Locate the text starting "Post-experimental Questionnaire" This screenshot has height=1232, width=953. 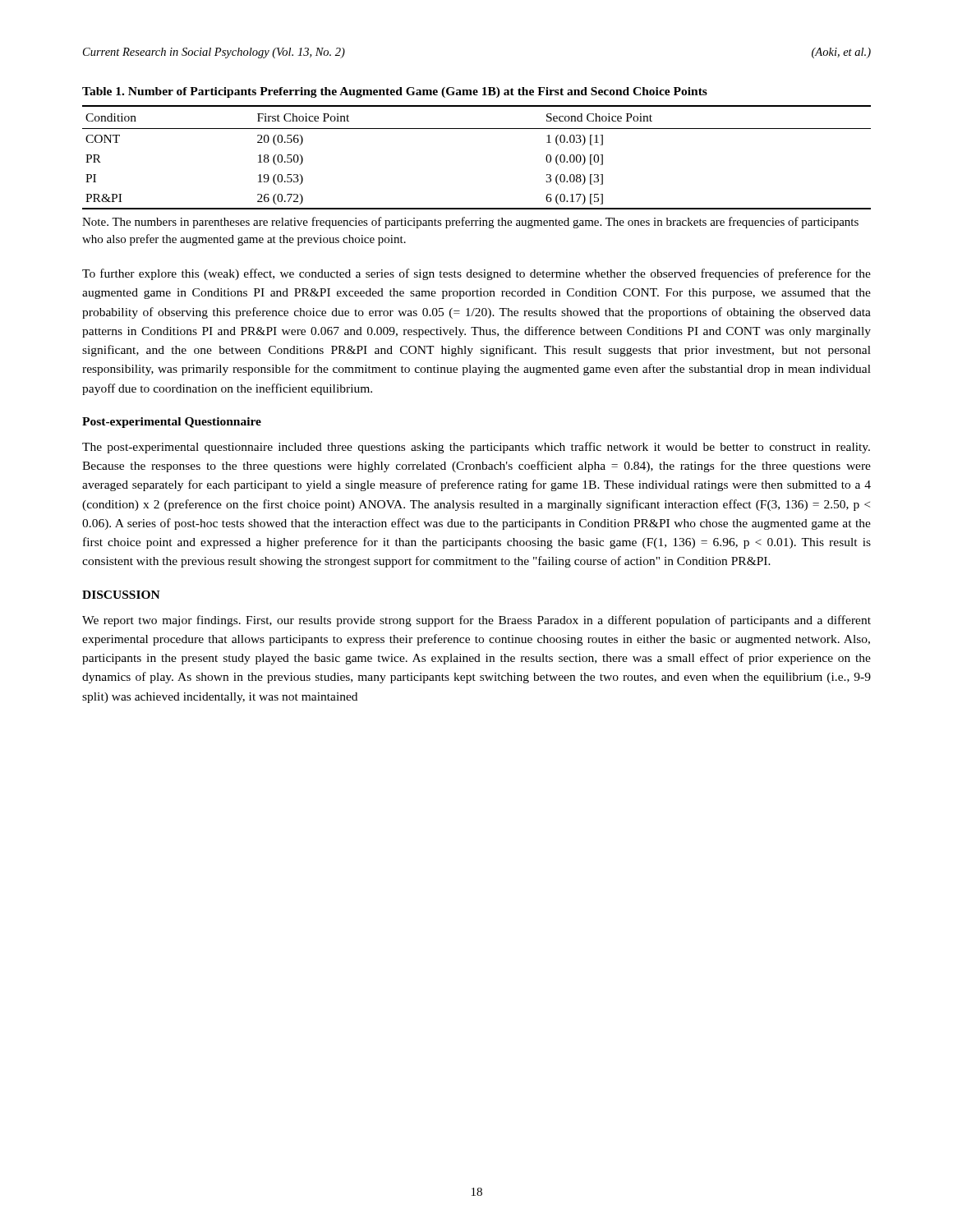172,421
